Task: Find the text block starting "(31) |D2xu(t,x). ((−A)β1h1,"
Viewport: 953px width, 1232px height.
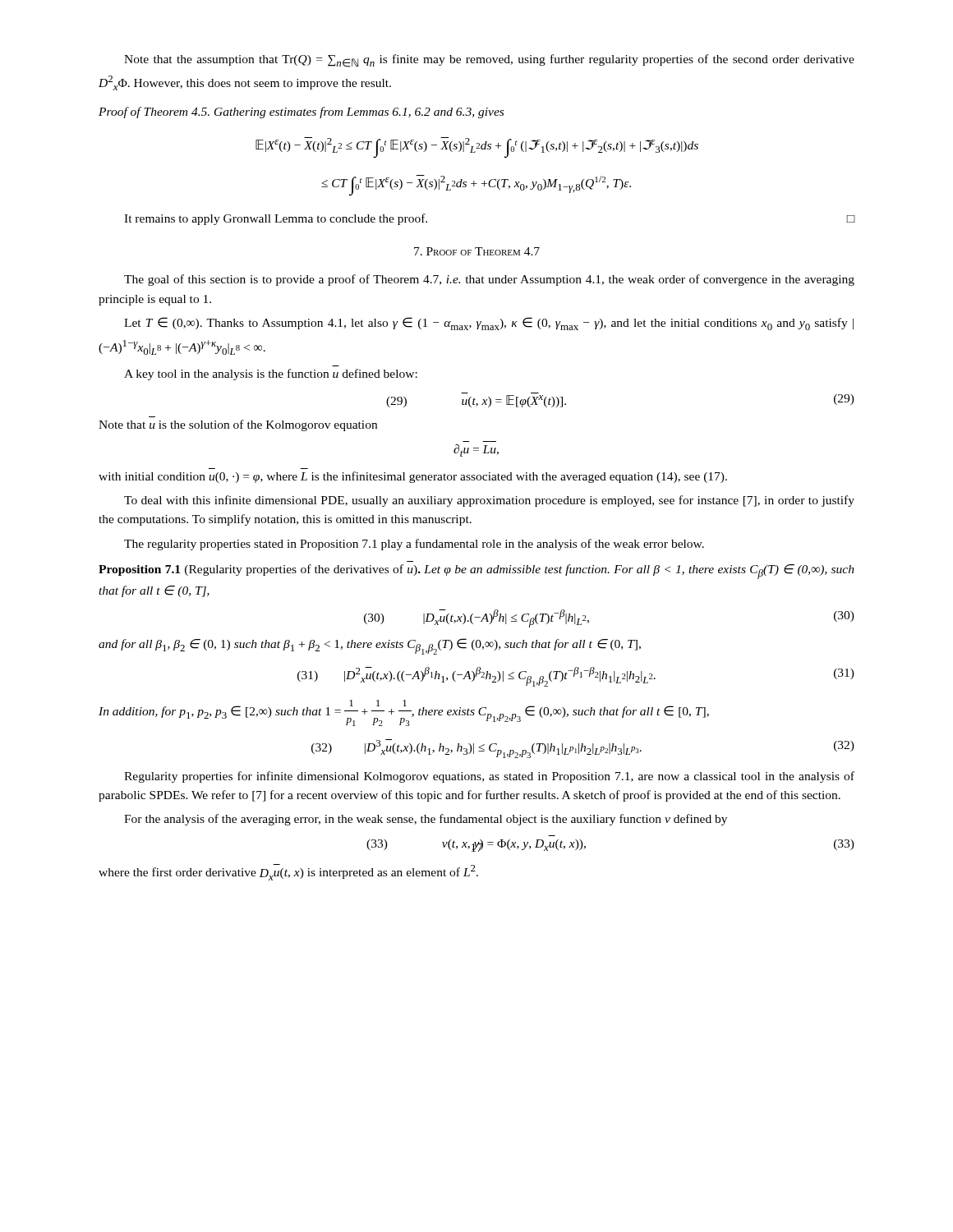Action: [476, 676]
